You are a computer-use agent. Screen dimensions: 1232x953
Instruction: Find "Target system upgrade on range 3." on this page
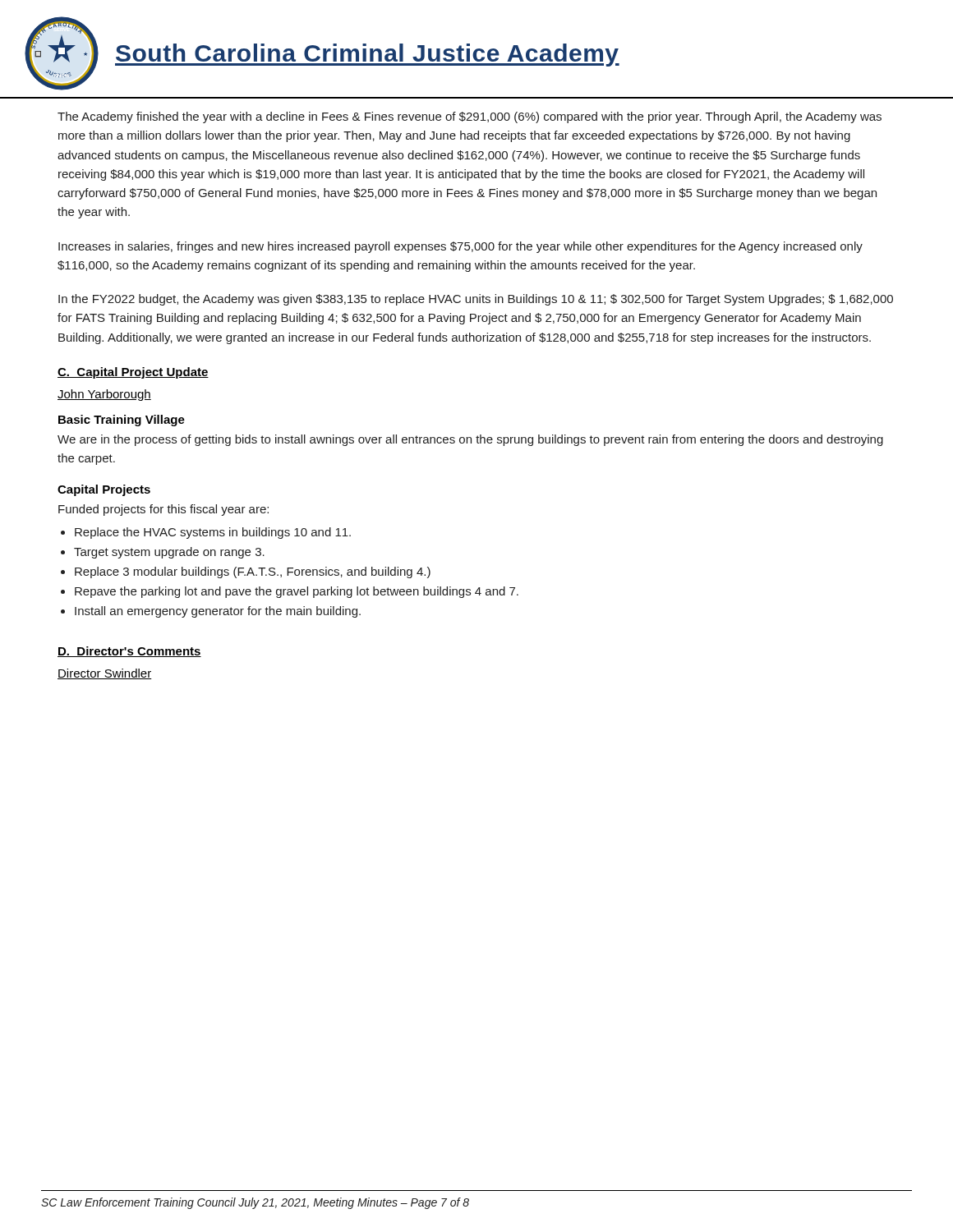click(x=169, y=551)
